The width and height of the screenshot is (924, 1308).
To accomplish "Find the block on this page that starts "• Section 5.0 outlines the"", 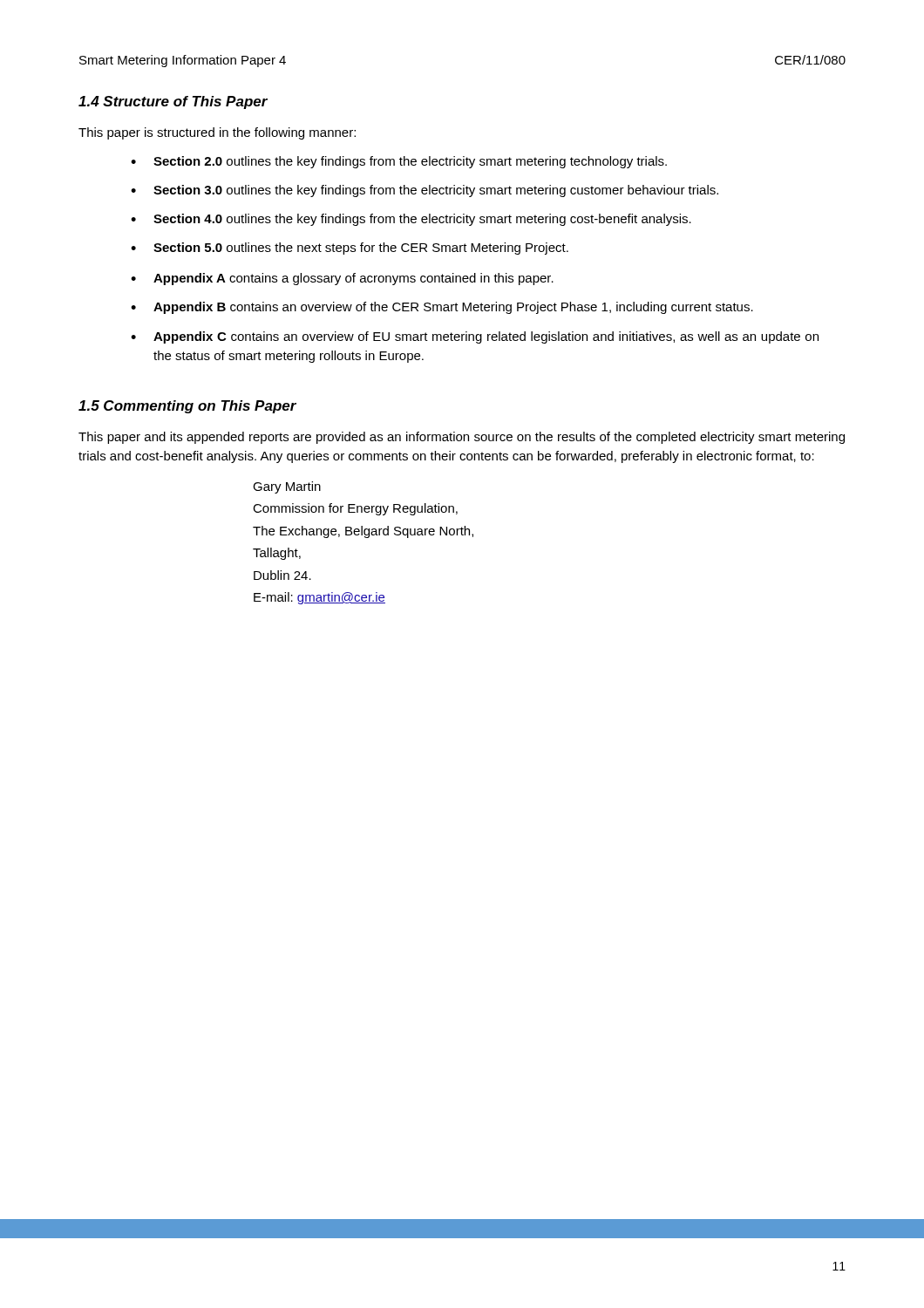I will (475, 249).
